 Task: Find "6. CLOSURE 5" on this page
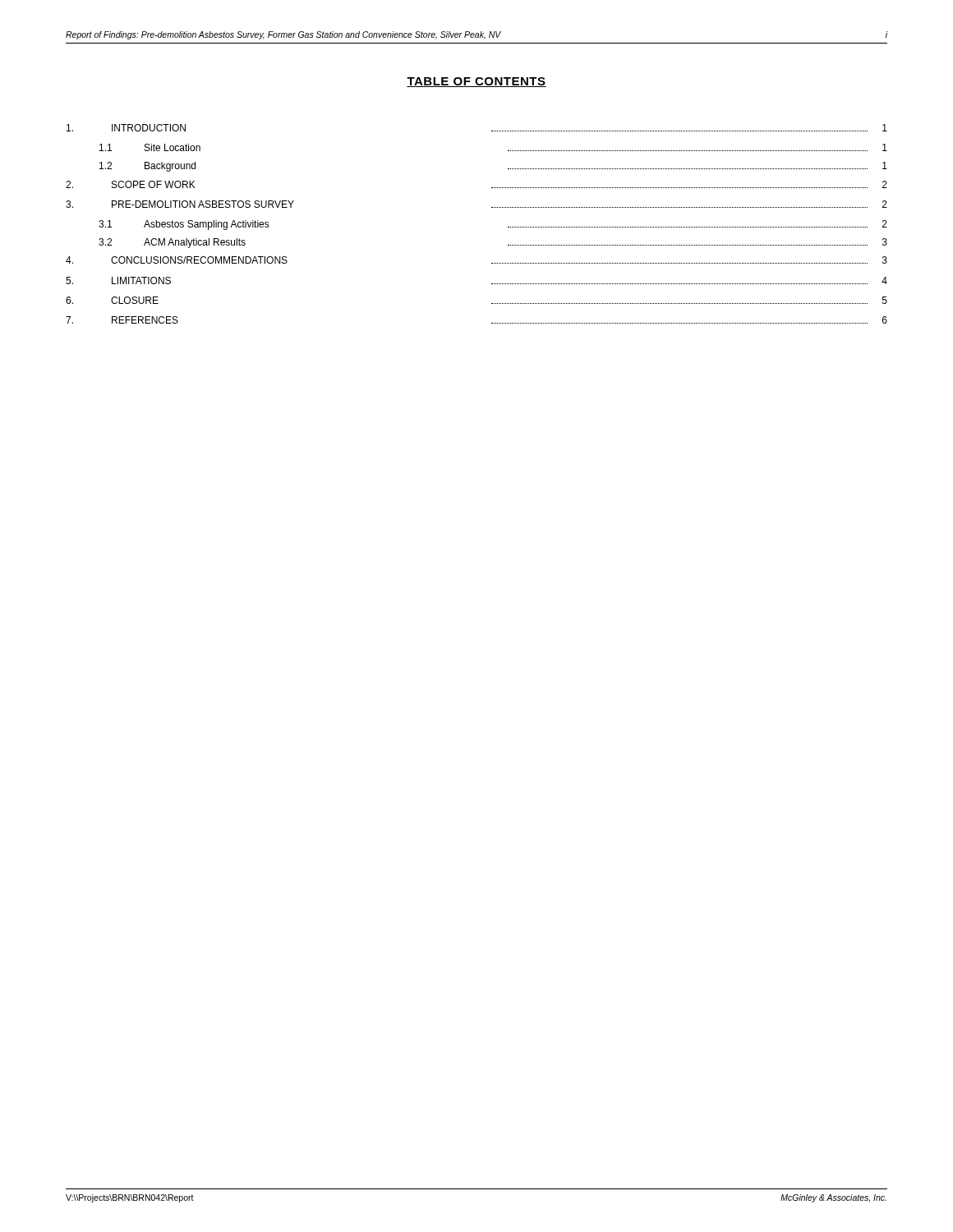(68, 300)
